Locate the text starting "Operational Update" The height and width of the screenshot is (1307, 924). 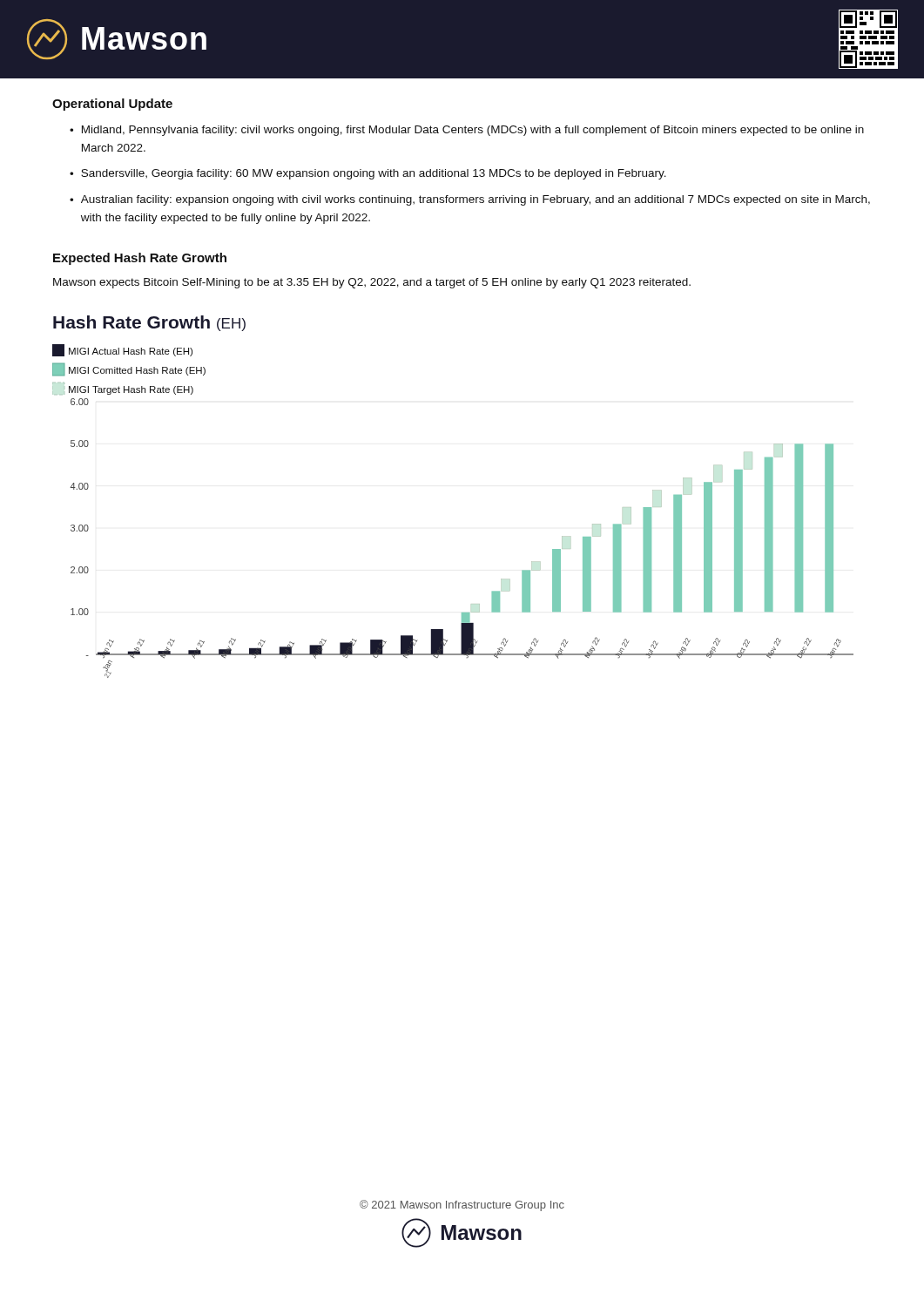pyautogui.click(x=113, y=103)
